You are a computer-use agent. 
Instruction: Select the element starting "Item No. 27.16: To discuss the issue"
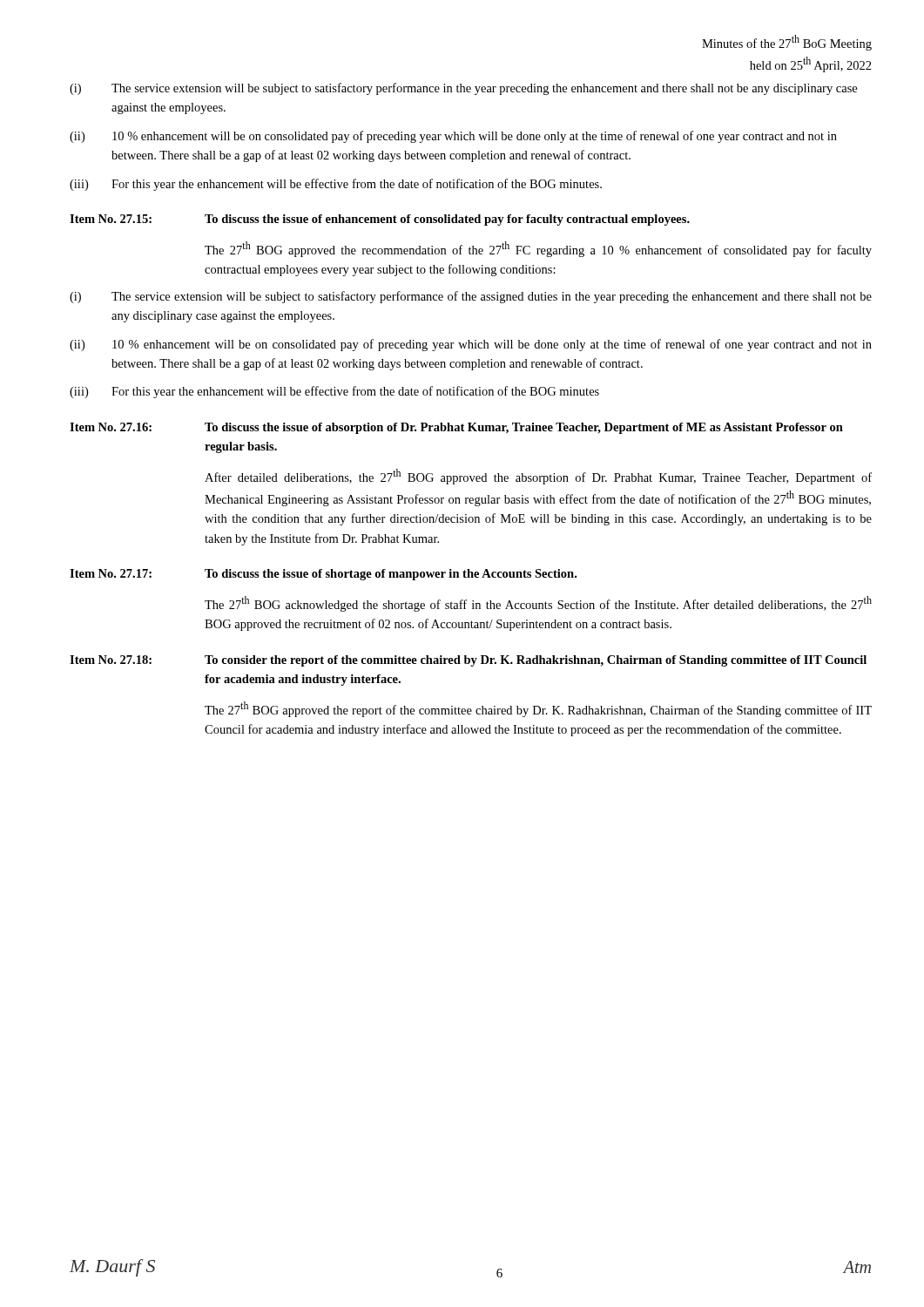(x=471, y=437)
